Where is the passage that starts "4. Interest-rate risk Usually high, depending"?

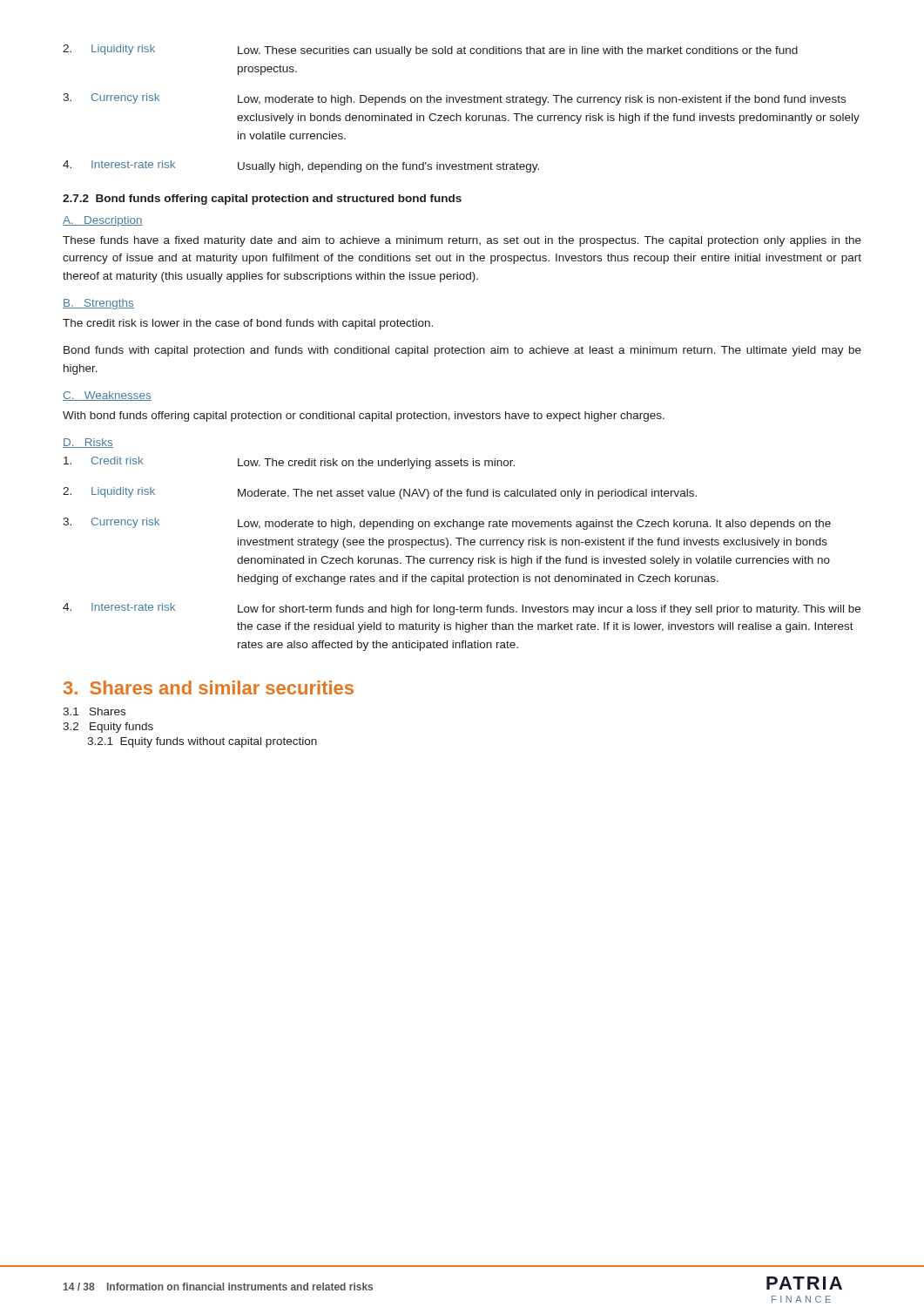(462, 167)
